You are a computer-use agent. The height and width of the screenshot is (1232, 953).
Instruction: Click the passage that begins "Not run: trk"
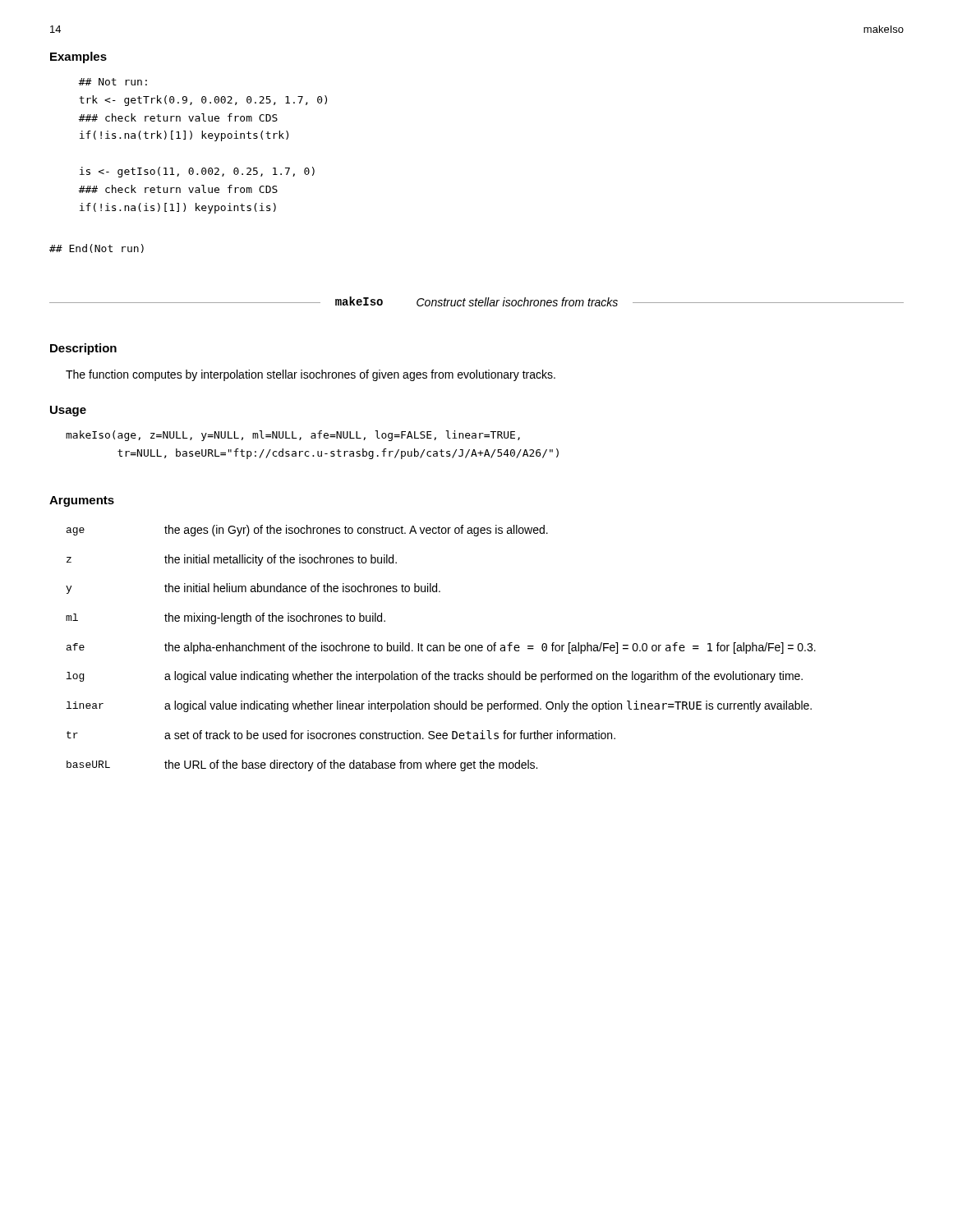point(198,144)
